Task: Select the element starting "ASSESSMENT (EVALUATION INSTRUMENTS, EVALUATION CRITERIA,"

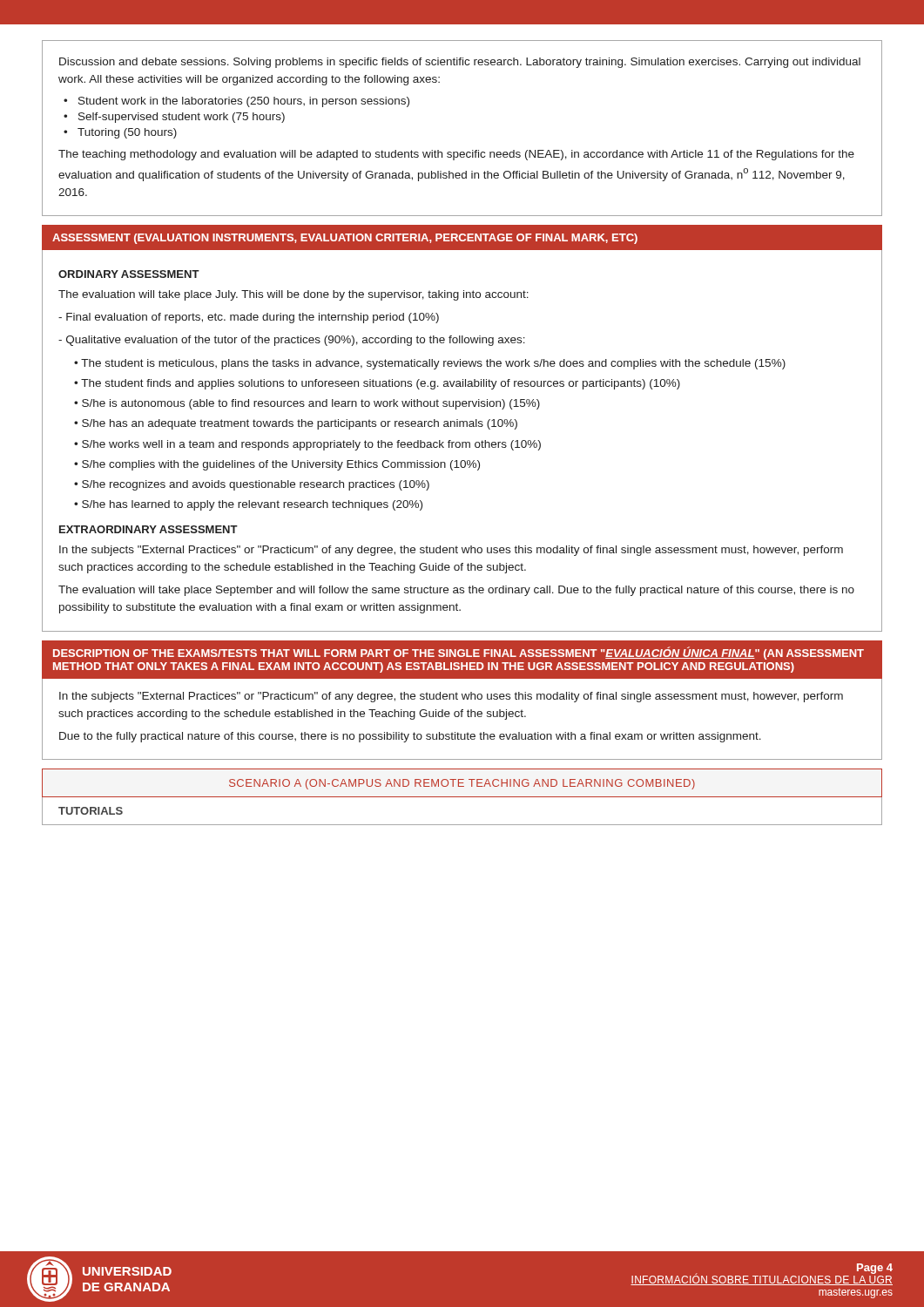Action: point(345,237)
